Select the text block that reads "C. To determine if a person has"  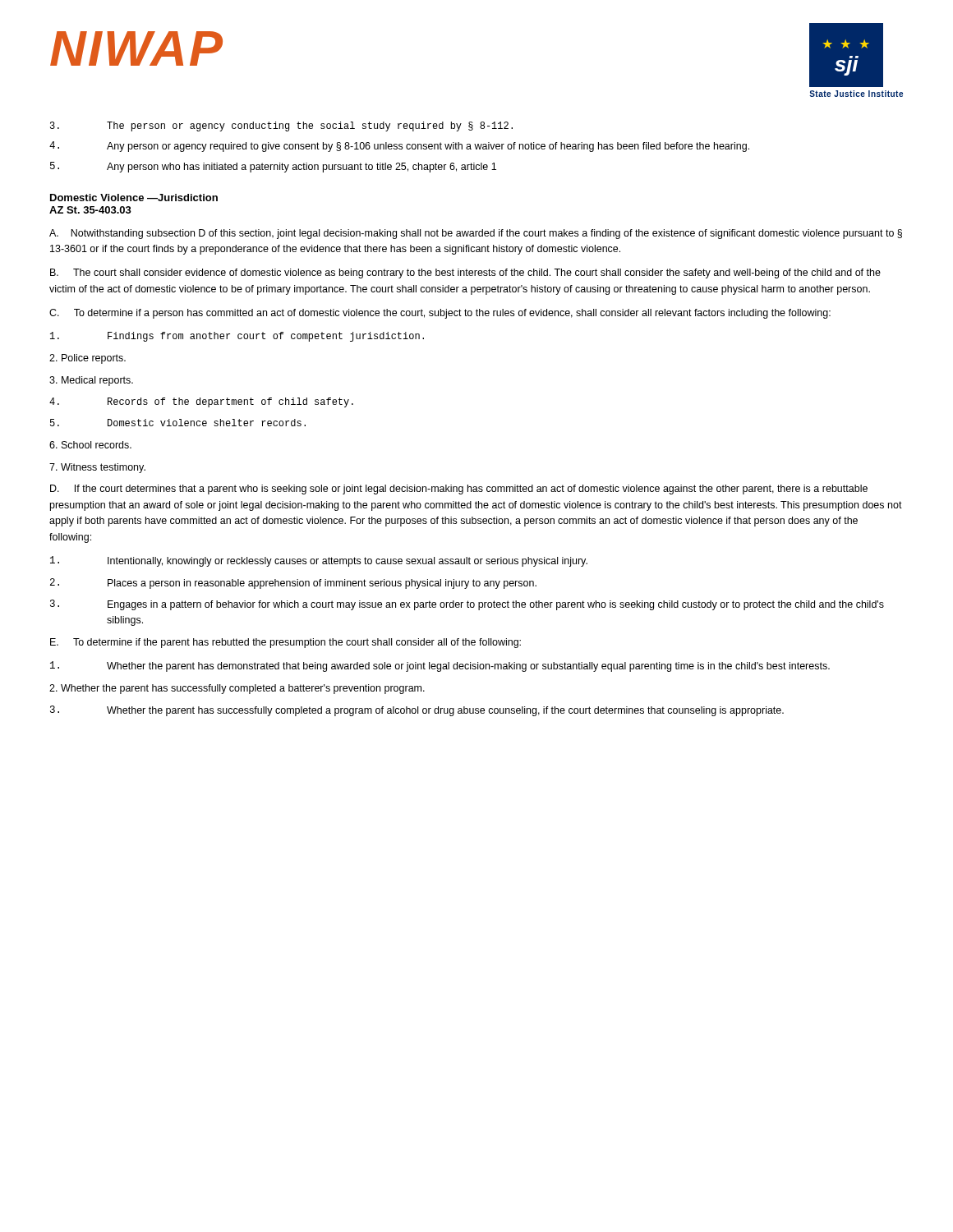click(x=440, y=313)
